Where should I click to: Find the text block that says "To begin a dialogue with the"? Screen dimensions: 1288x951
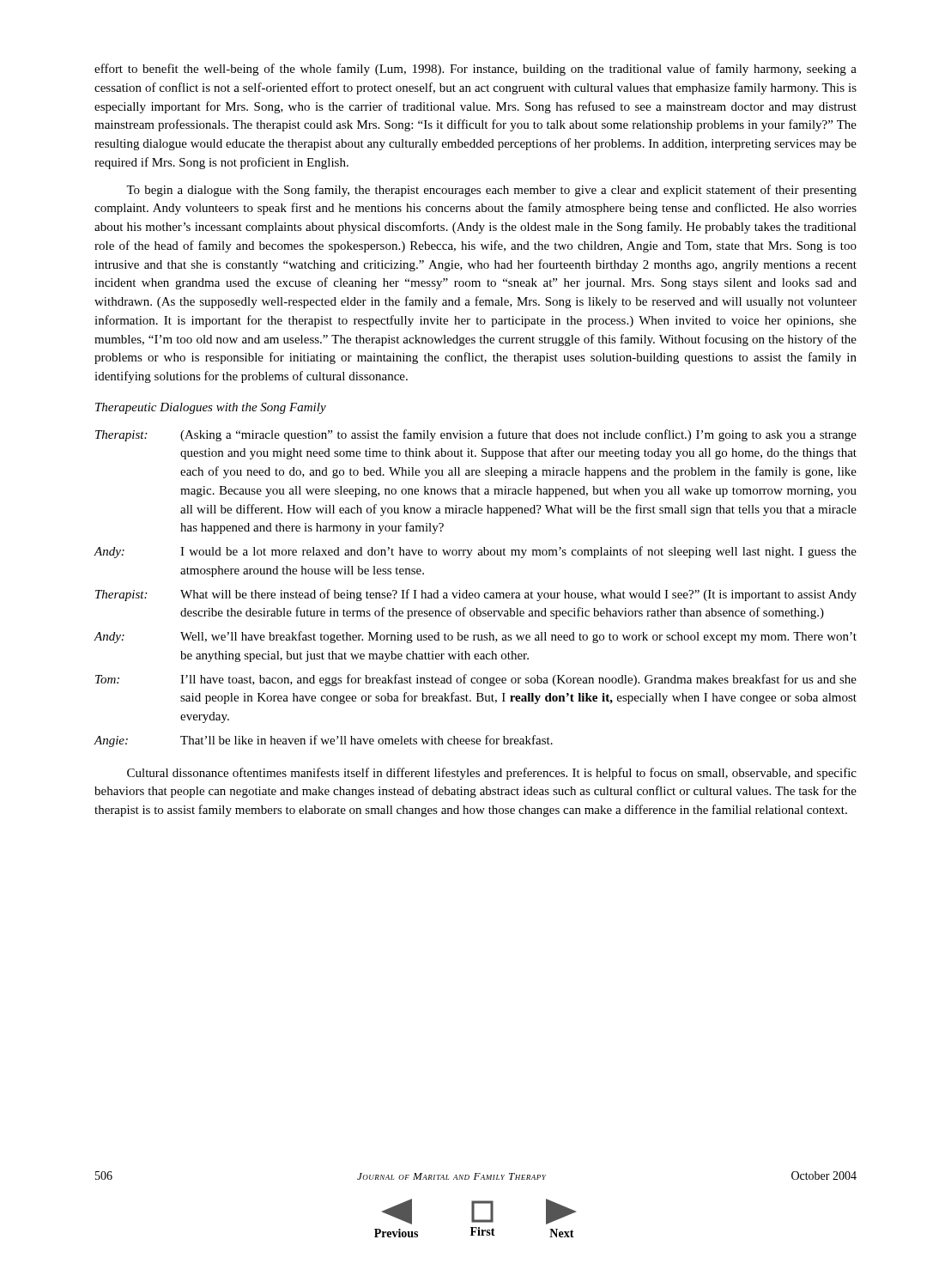pos(476,283)
